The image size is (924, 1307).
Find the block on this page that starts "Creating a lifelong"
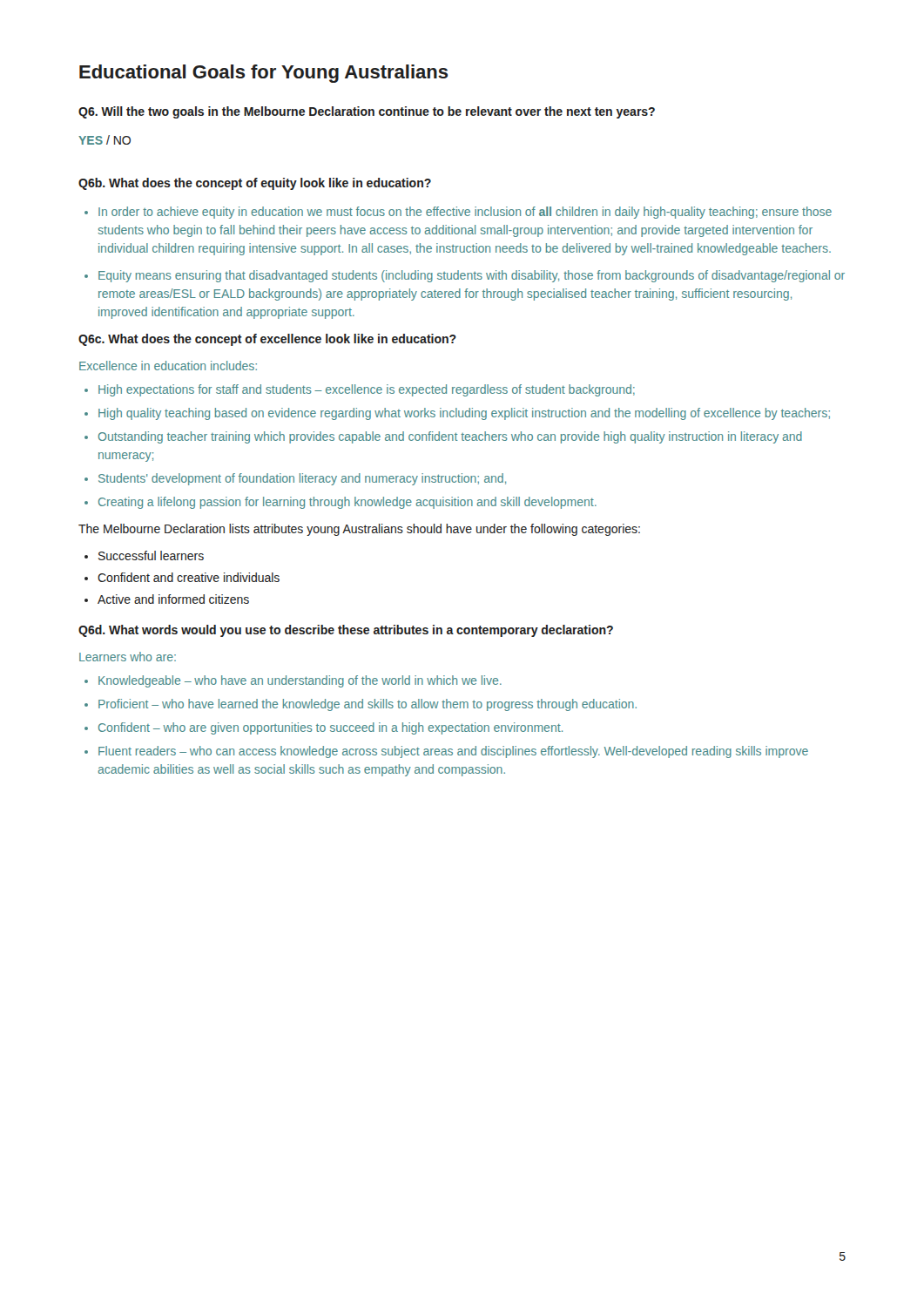[462, 502]
